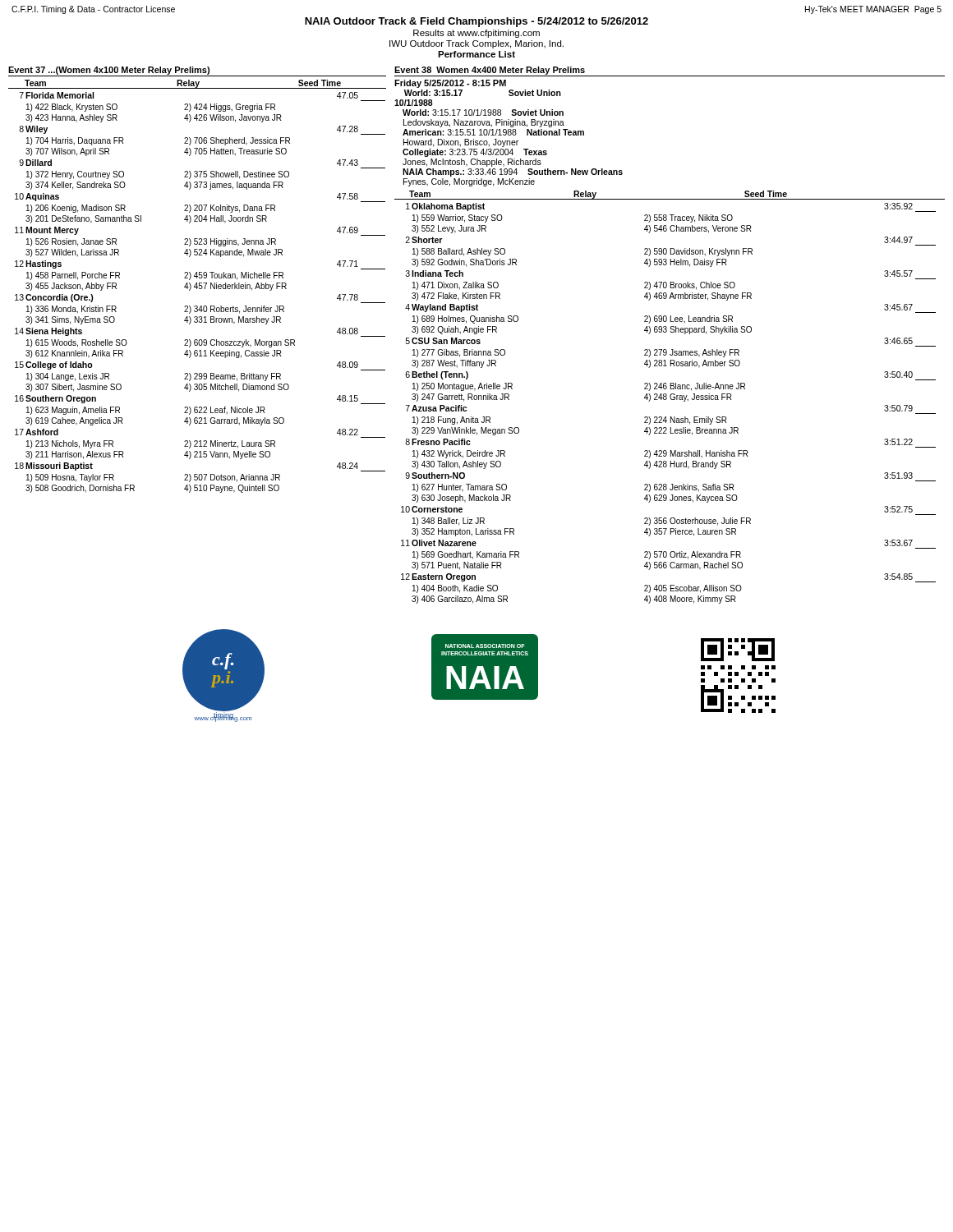Screen dimensions: 1232x953
Task: Select the table that reads "4) 426 Wilson, Javonya"
Action: point(197,292)
